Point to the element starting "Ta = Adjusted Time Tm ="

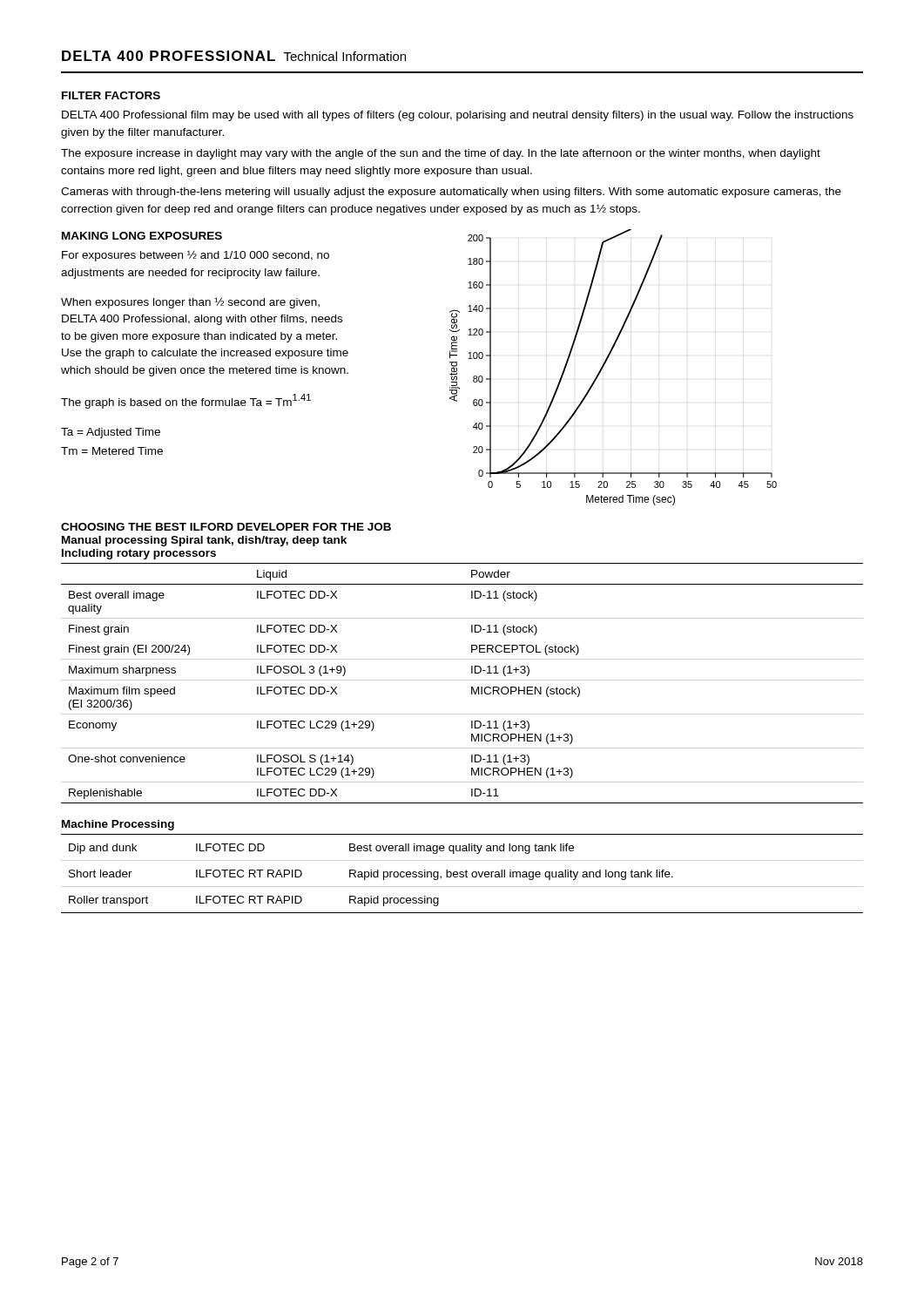(x=112, y=442)
